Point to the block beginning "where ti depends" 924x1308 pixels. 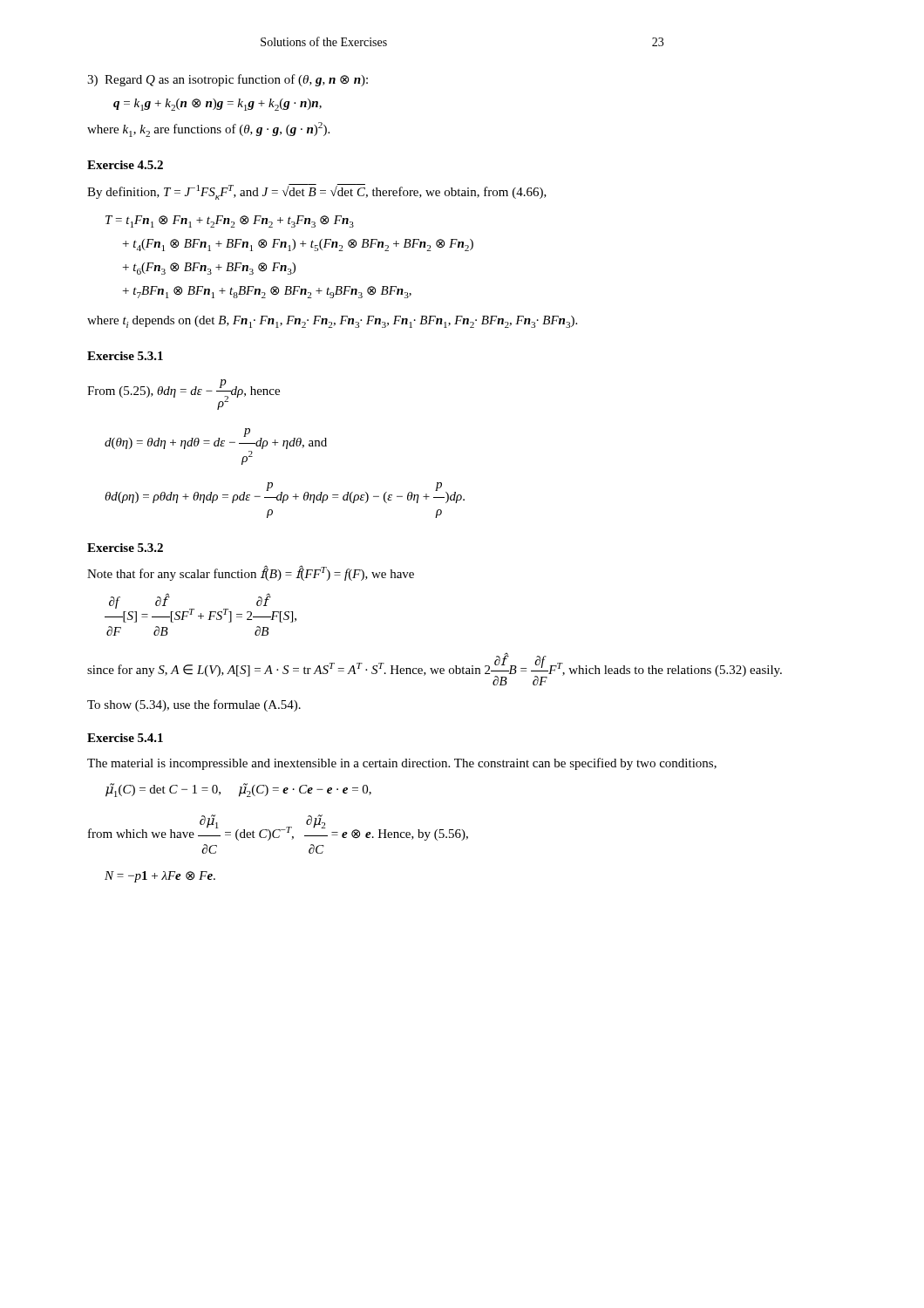pos(333,321)
